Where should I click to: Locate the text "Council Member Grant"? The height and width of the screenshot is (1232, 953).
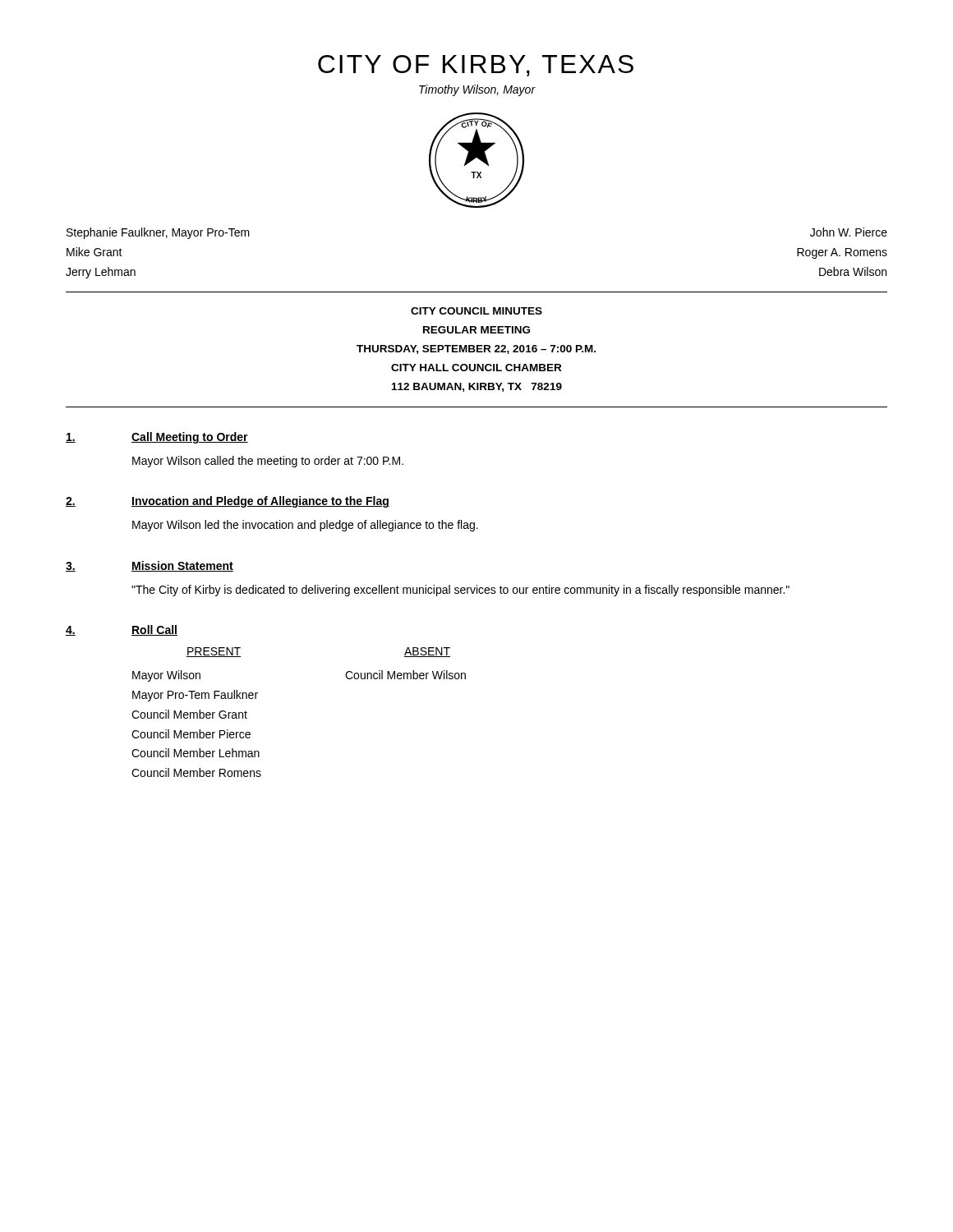(x=189, y=714)
